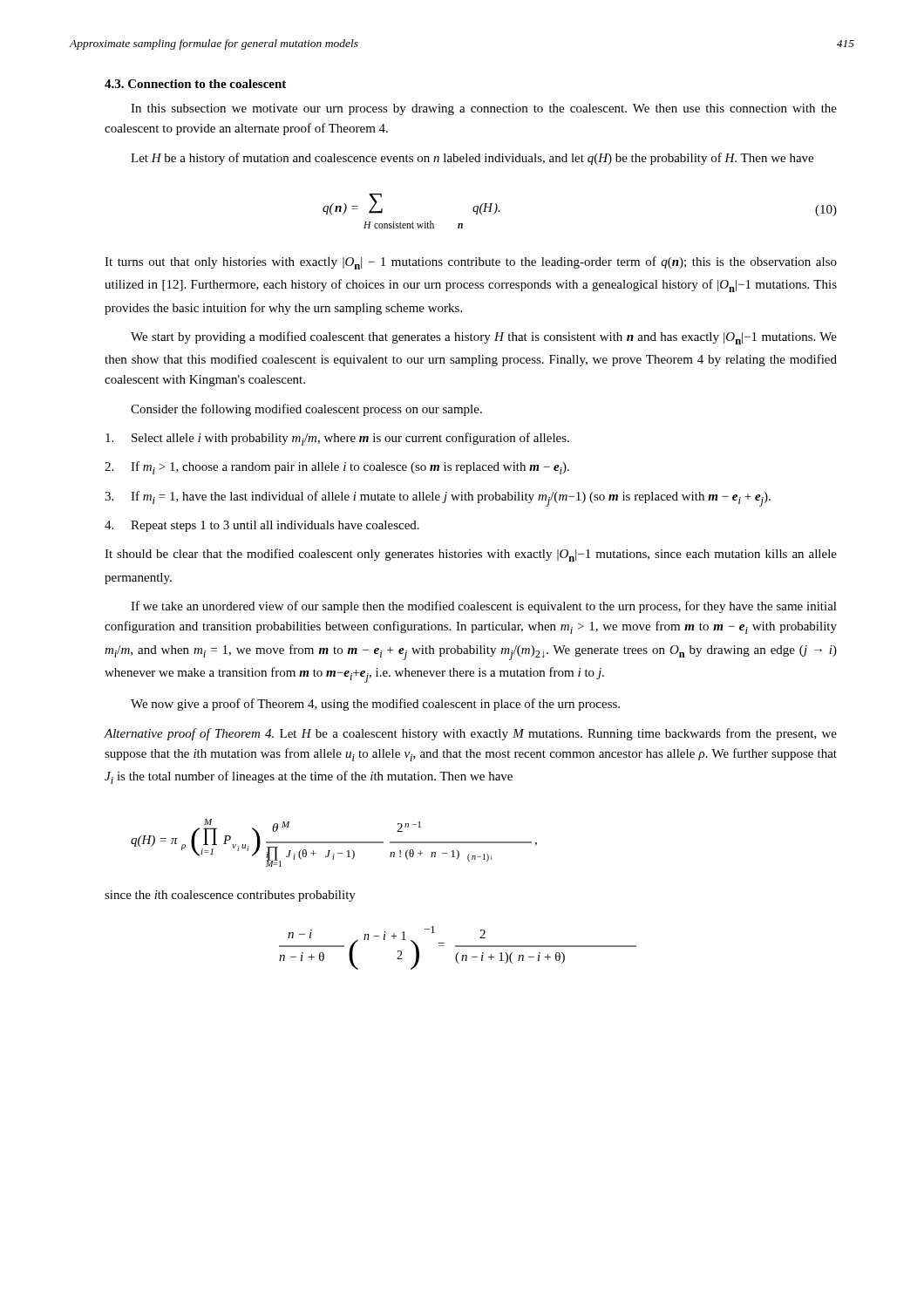Select the block starting "4. Repeat steps"
Screen dimensions: 1308x924
point(262,526)
